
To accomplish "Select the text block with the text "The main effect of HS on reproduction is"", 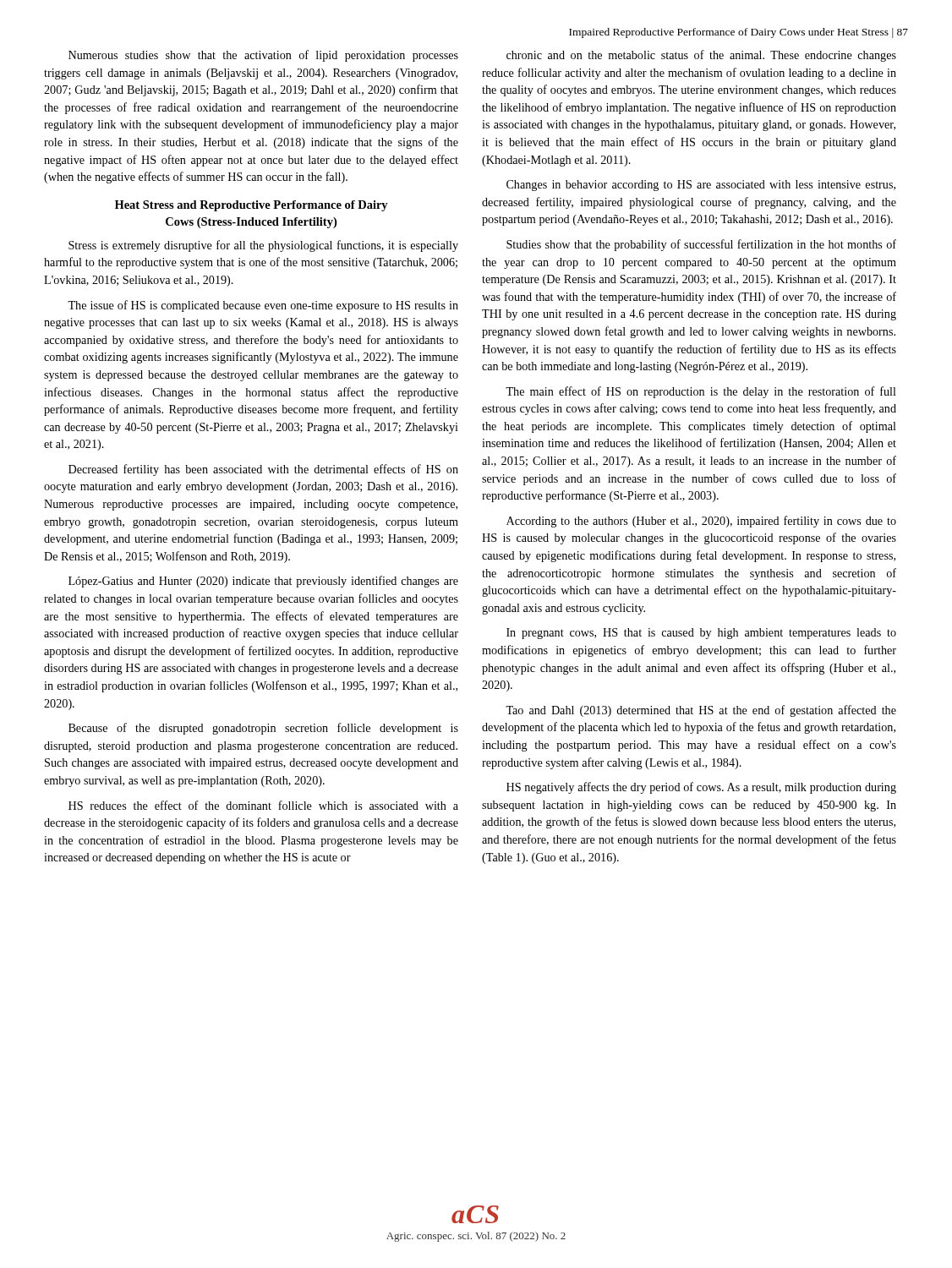I will point(689,444).
